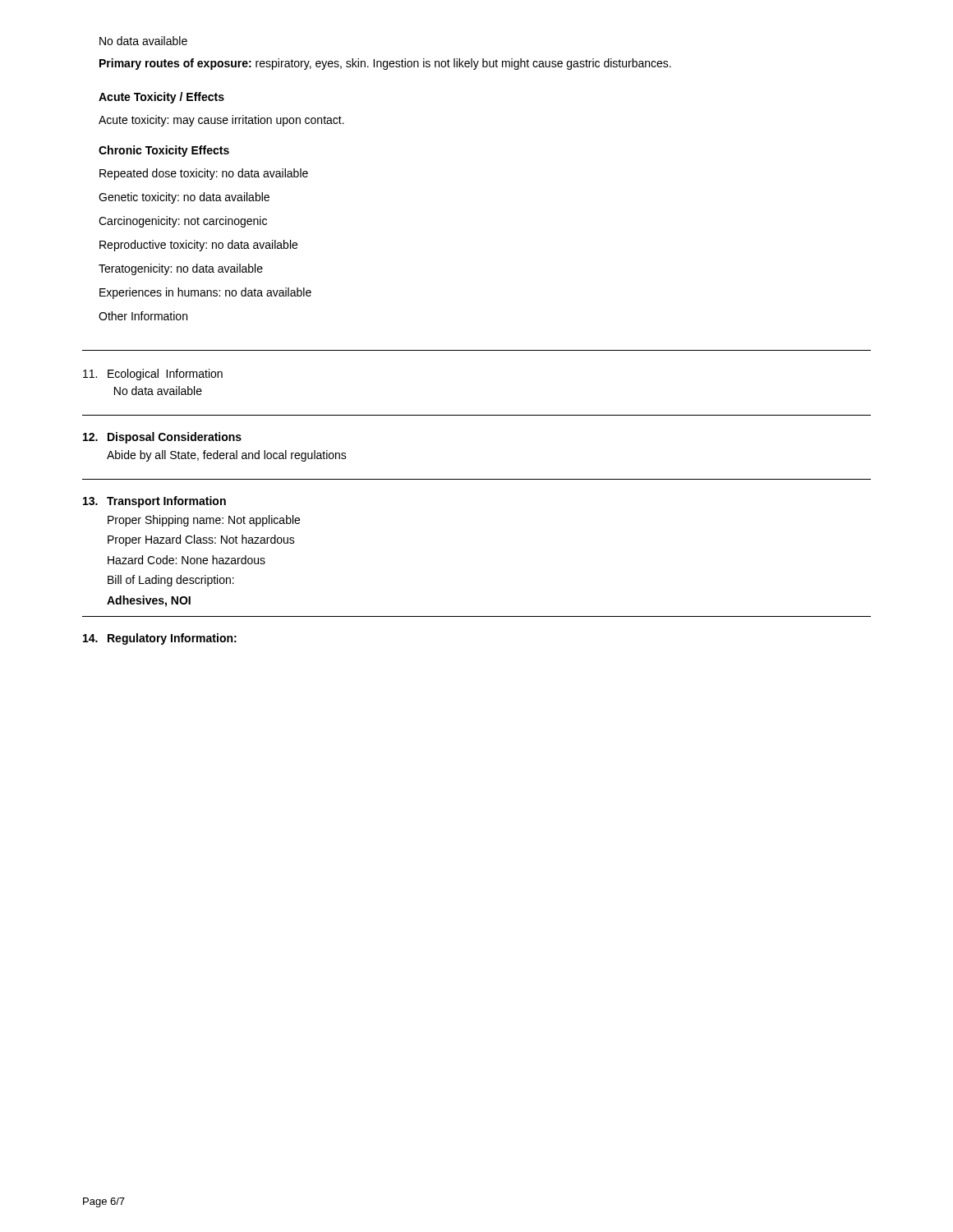Locate the text containing "Teratogenicity: no data available"

pos(181,269)
